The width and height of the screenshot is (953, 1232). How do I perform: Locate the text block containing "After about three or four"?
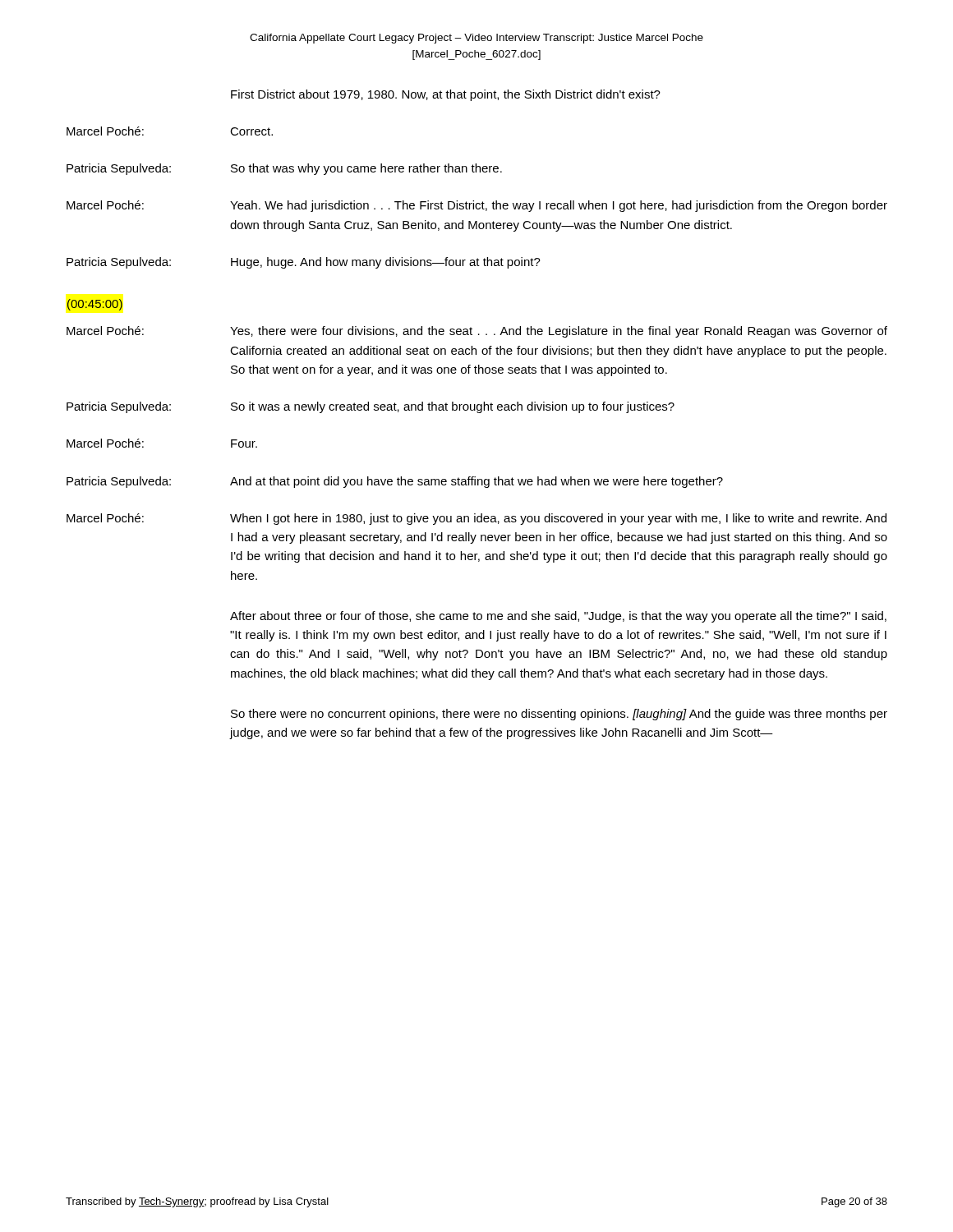tap(476, 644)
